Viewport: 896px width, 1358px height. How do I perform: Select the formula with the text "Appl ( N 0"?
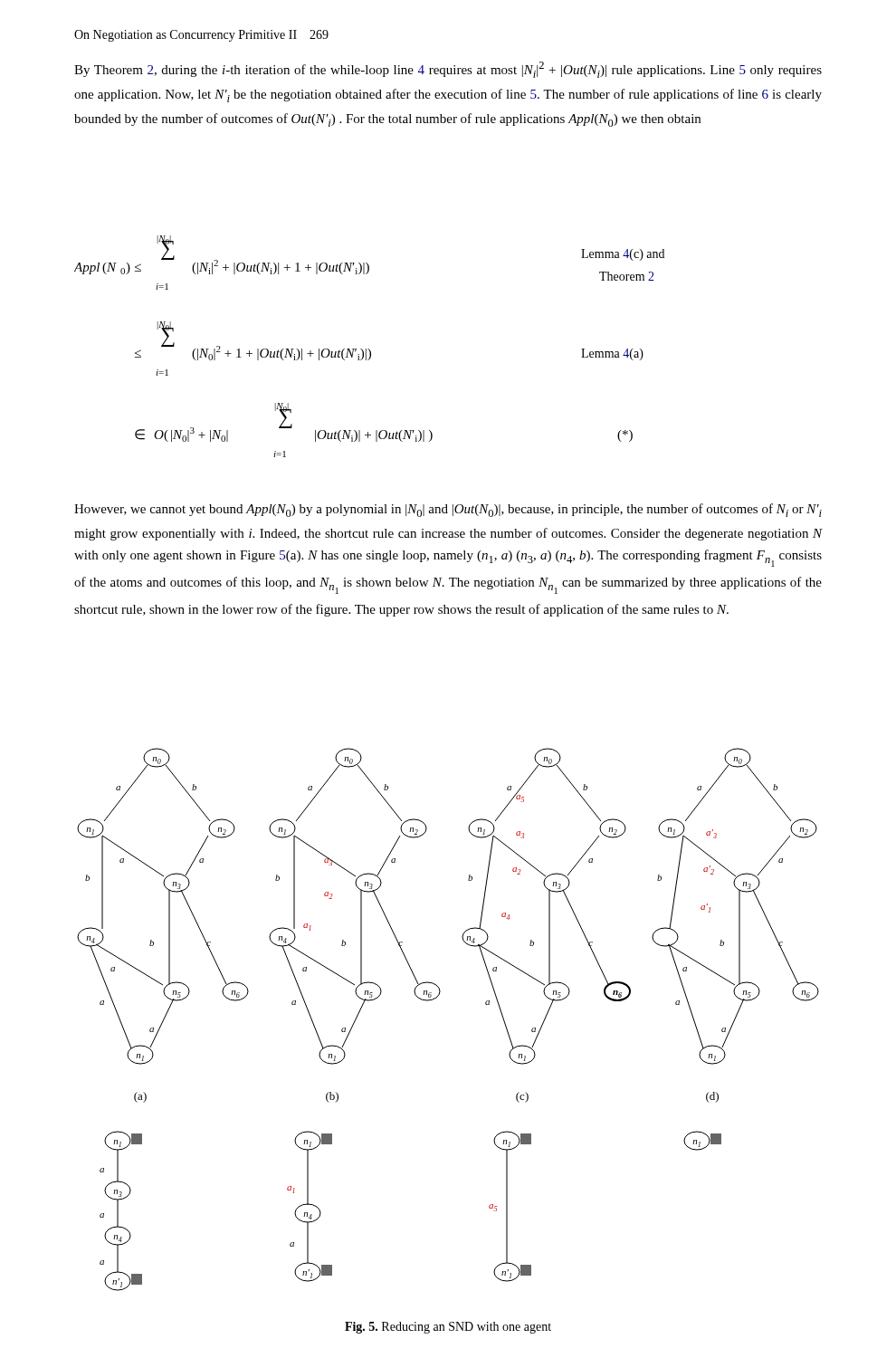tap(369, 346)
